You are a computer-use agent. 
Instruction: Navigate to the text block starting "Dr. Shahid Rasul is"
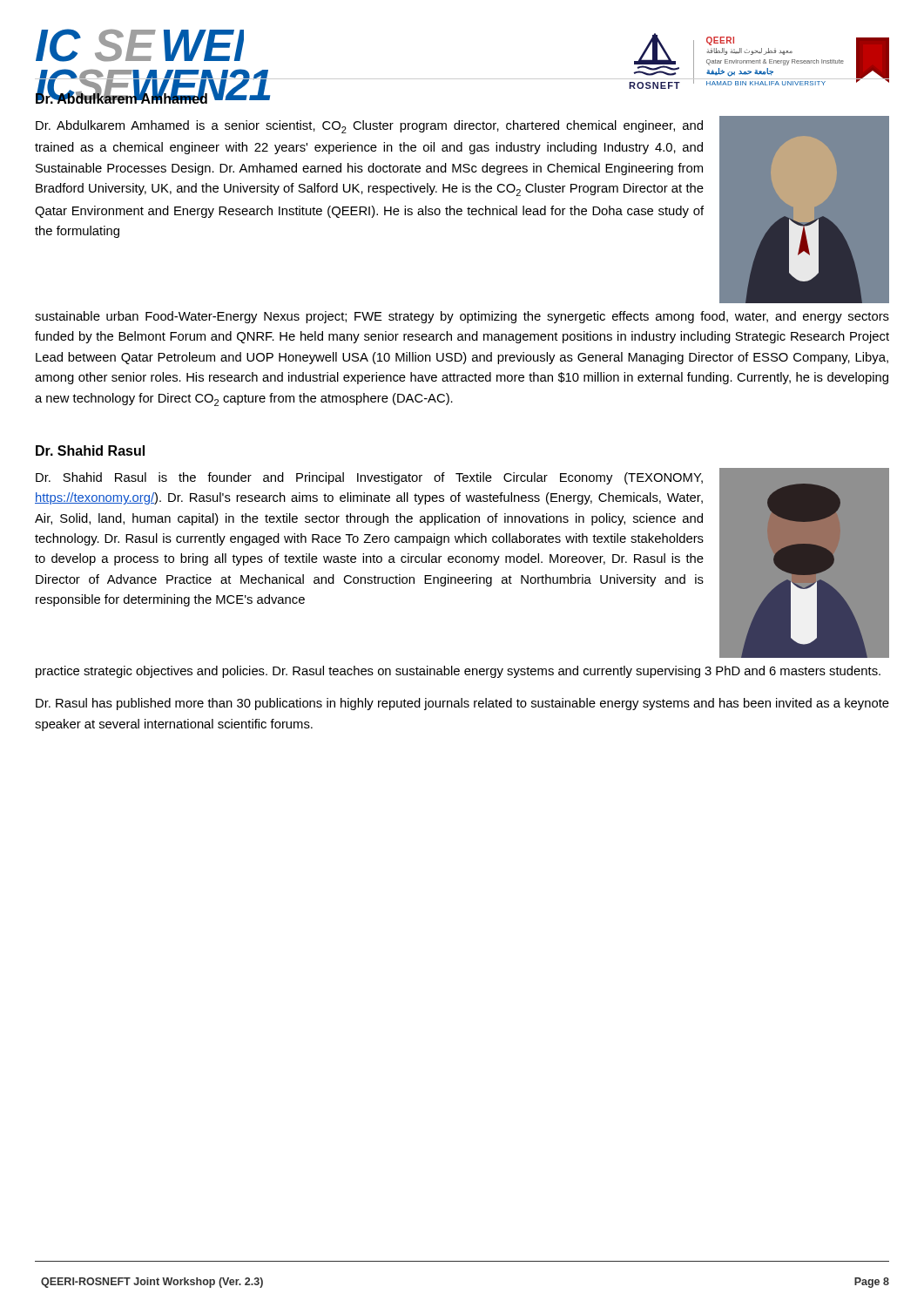[369, 539]
